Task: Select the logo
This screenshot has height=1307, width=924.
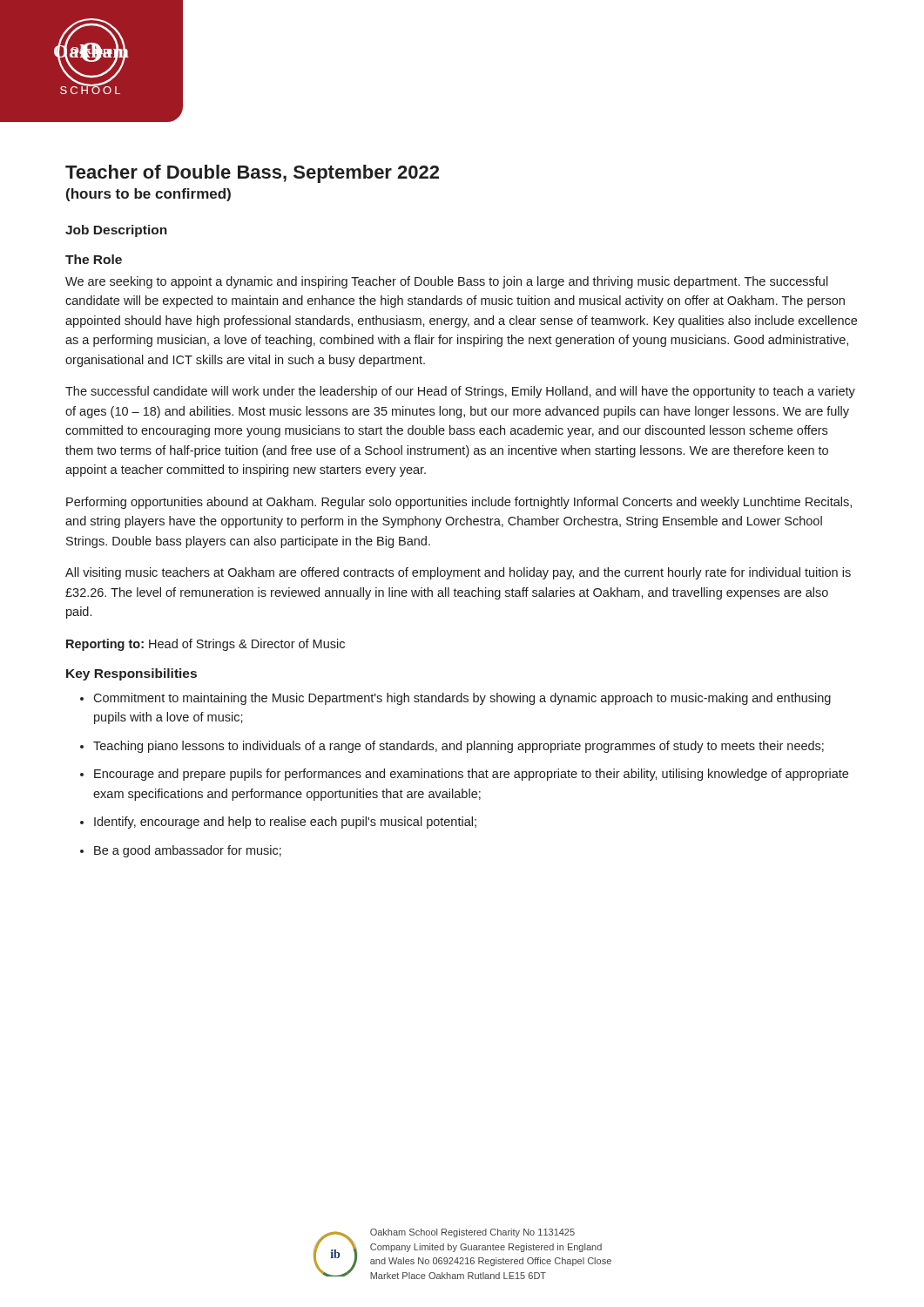Action: pos(91,61)
